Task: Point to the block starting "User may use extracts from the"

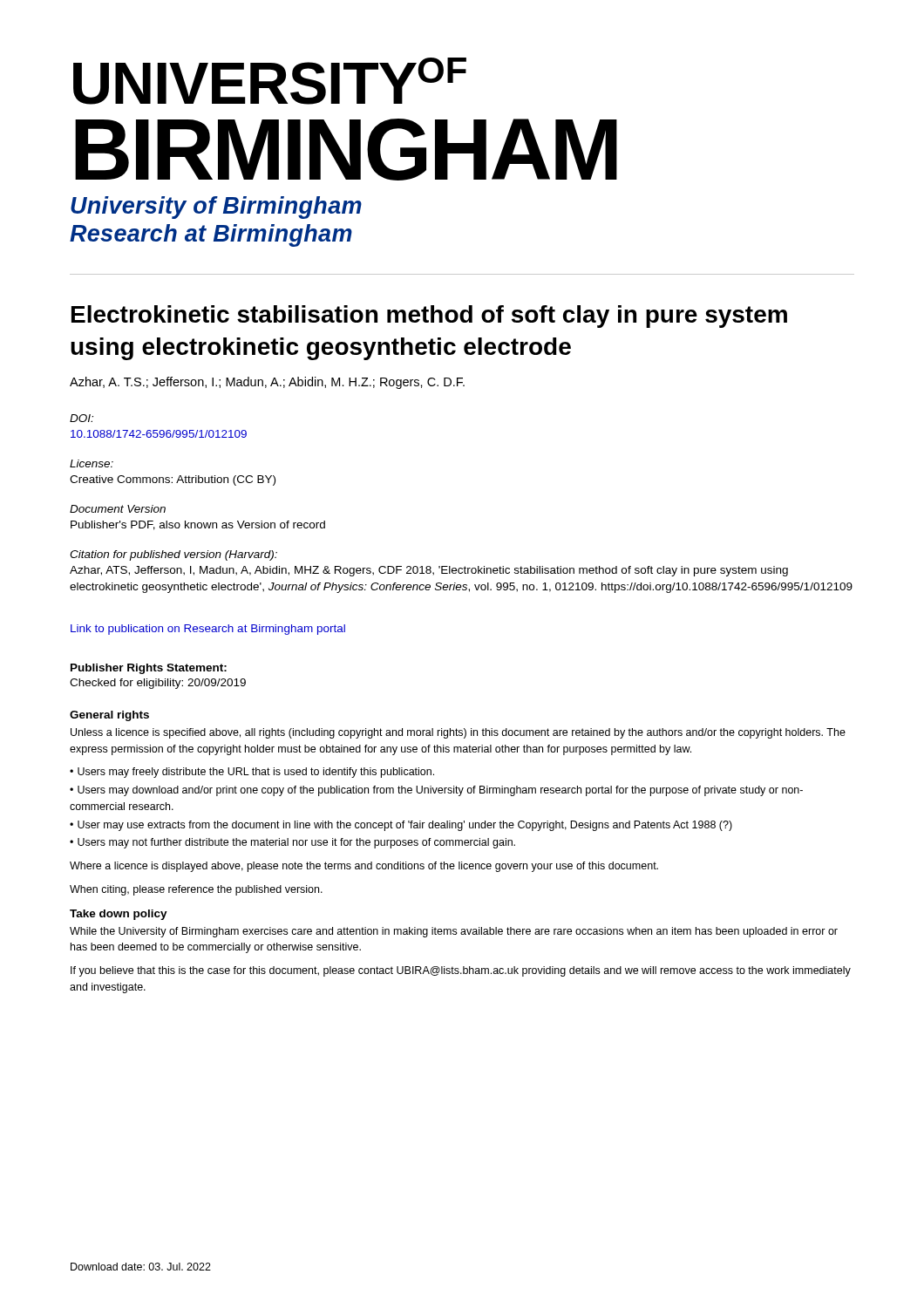Action: (405, 825)
